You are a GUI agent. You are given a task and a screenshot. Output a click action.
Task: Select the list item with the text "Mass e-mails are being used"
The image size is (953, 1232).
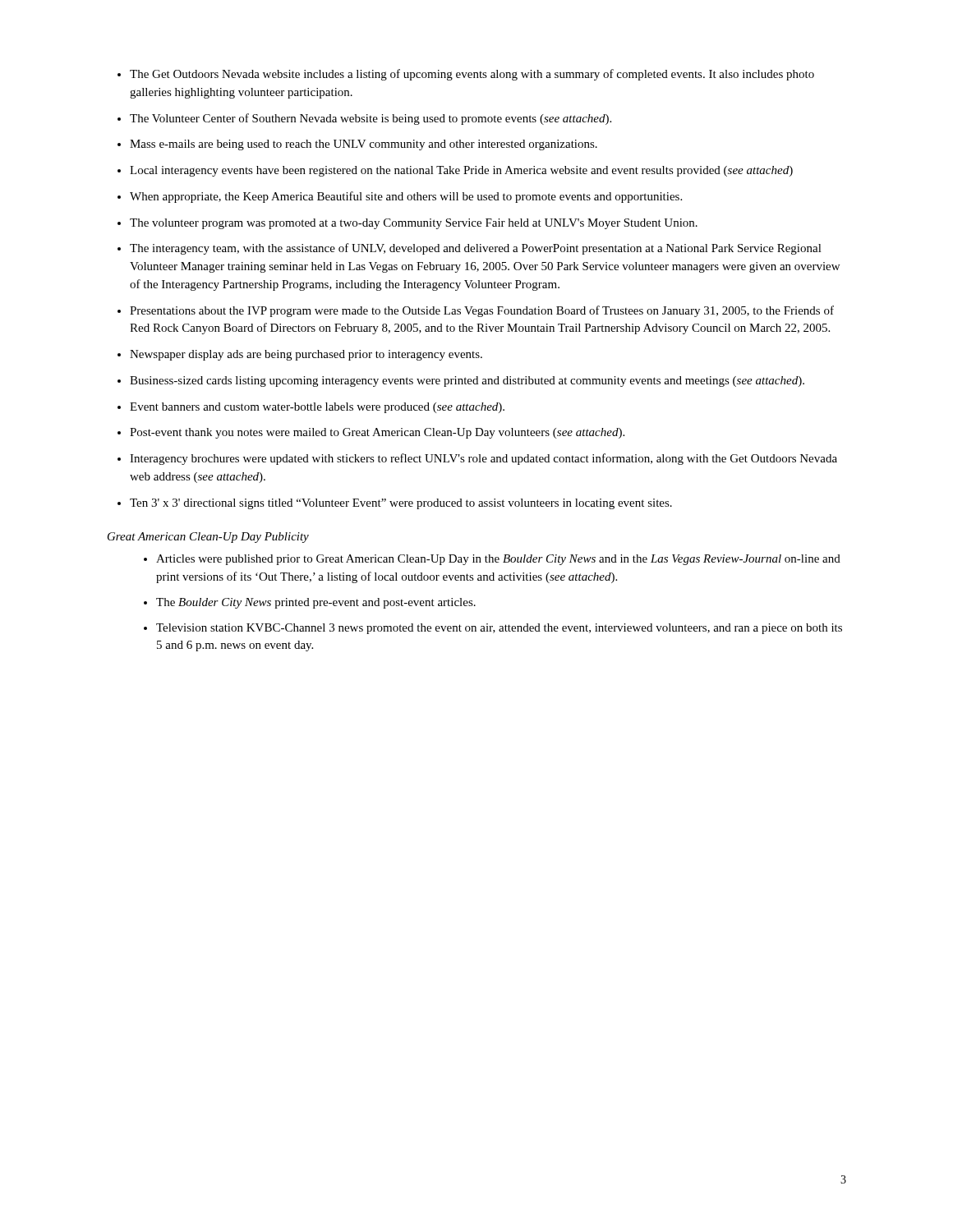364,144
